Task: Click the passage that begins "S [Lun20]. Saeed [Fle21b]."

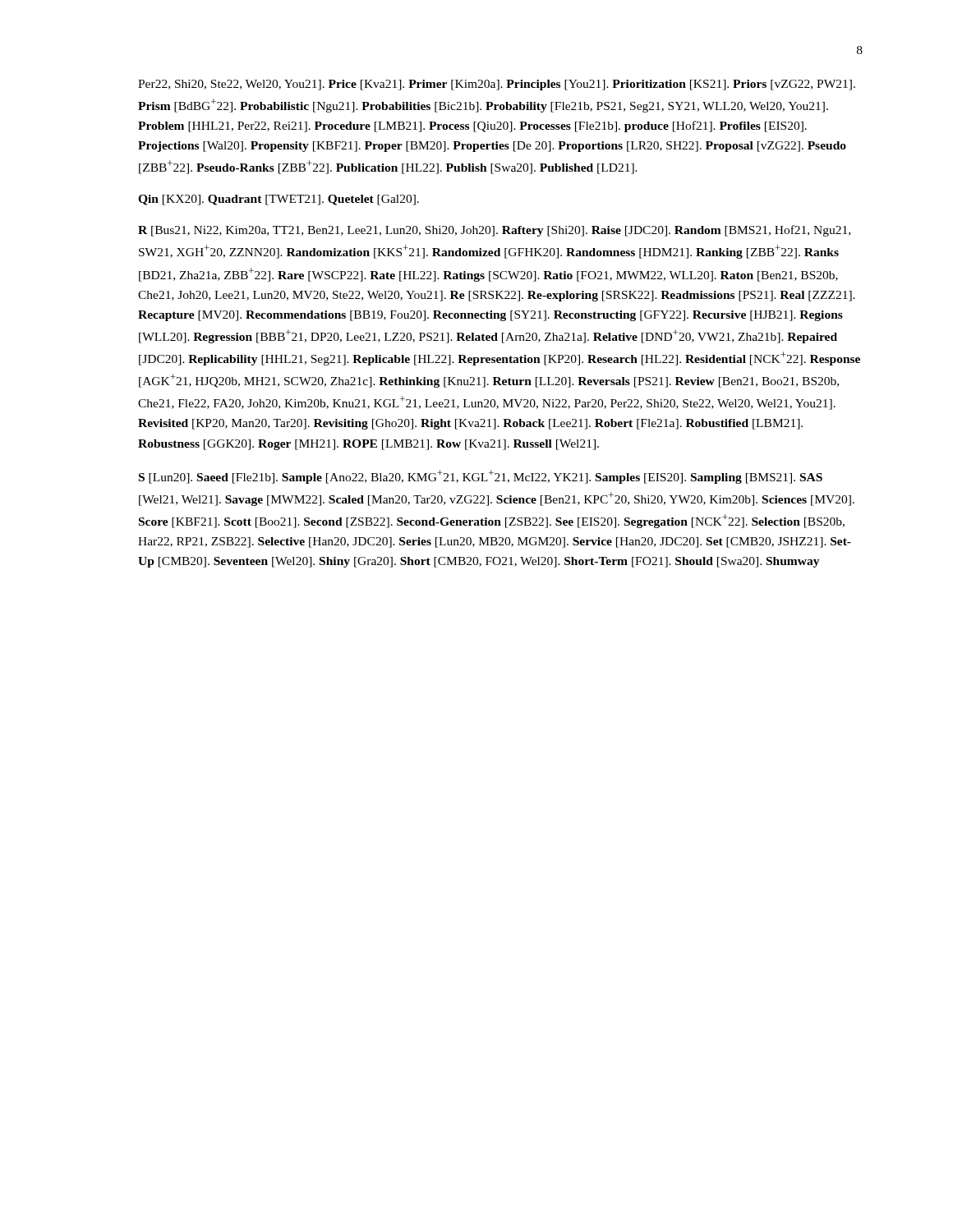Action: point(497,517)
